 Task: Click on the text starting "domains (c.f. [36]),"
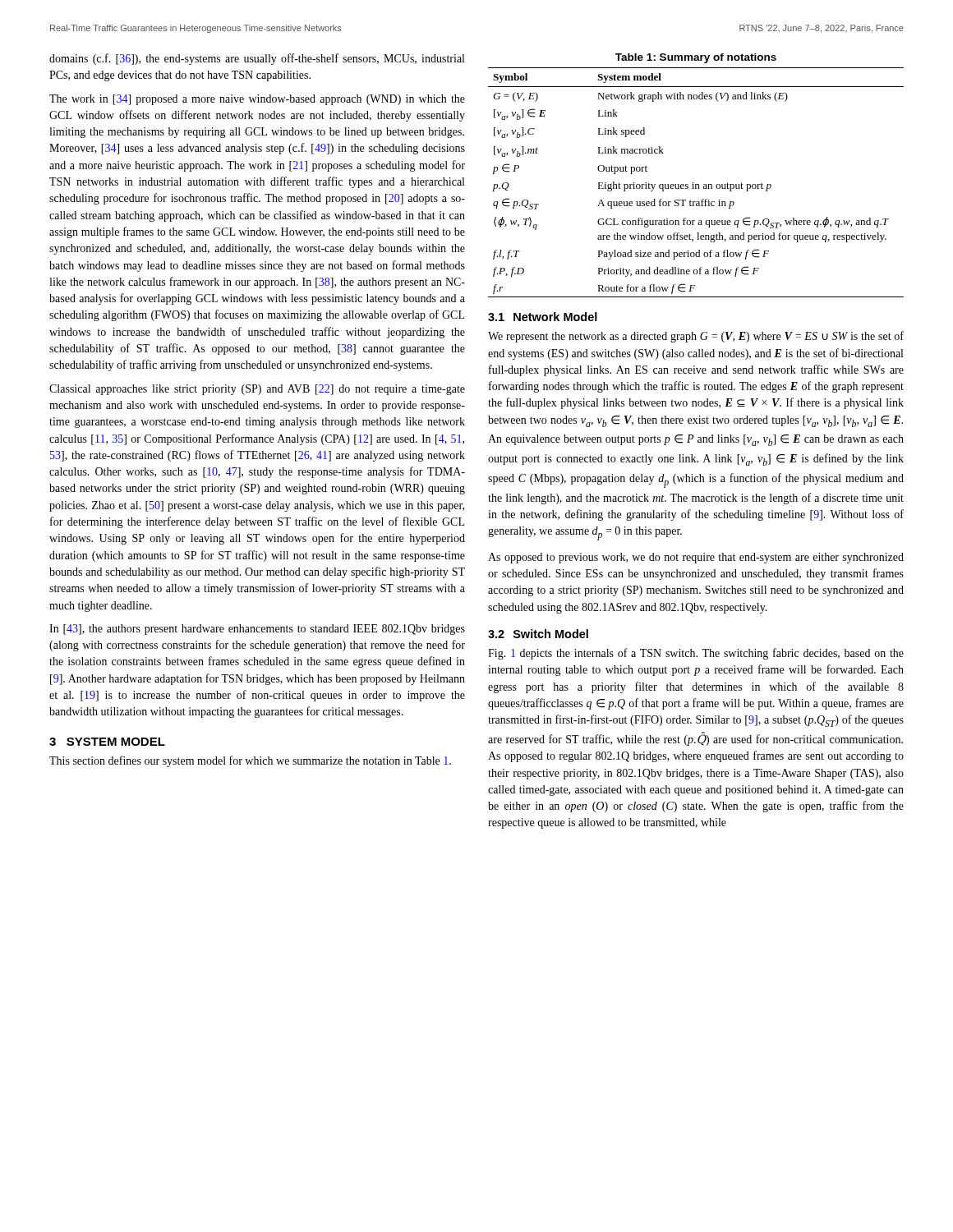click(x=257, y=386)
